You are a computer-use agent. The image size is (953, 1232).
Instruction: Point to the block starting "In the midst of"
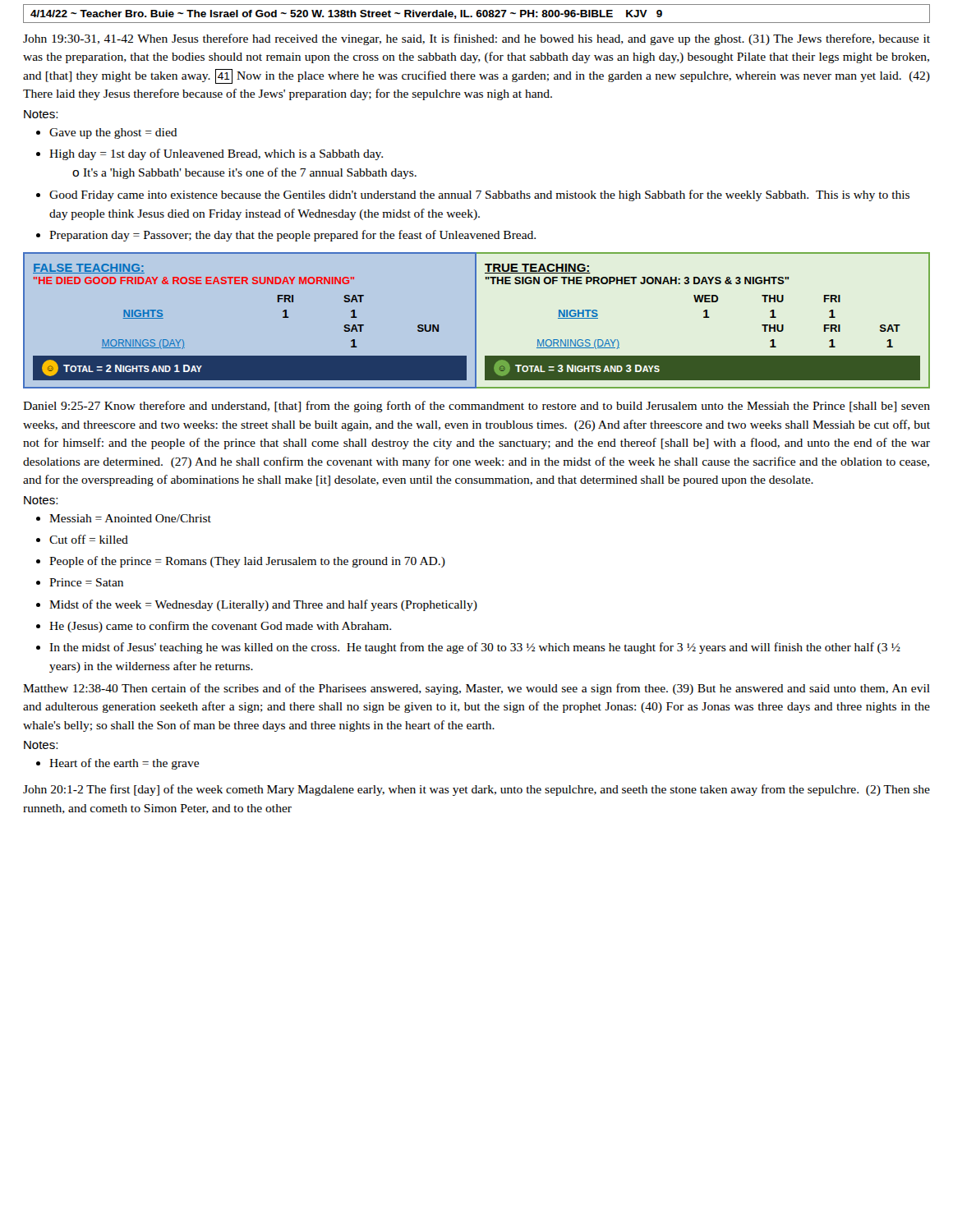pos(475,657)
